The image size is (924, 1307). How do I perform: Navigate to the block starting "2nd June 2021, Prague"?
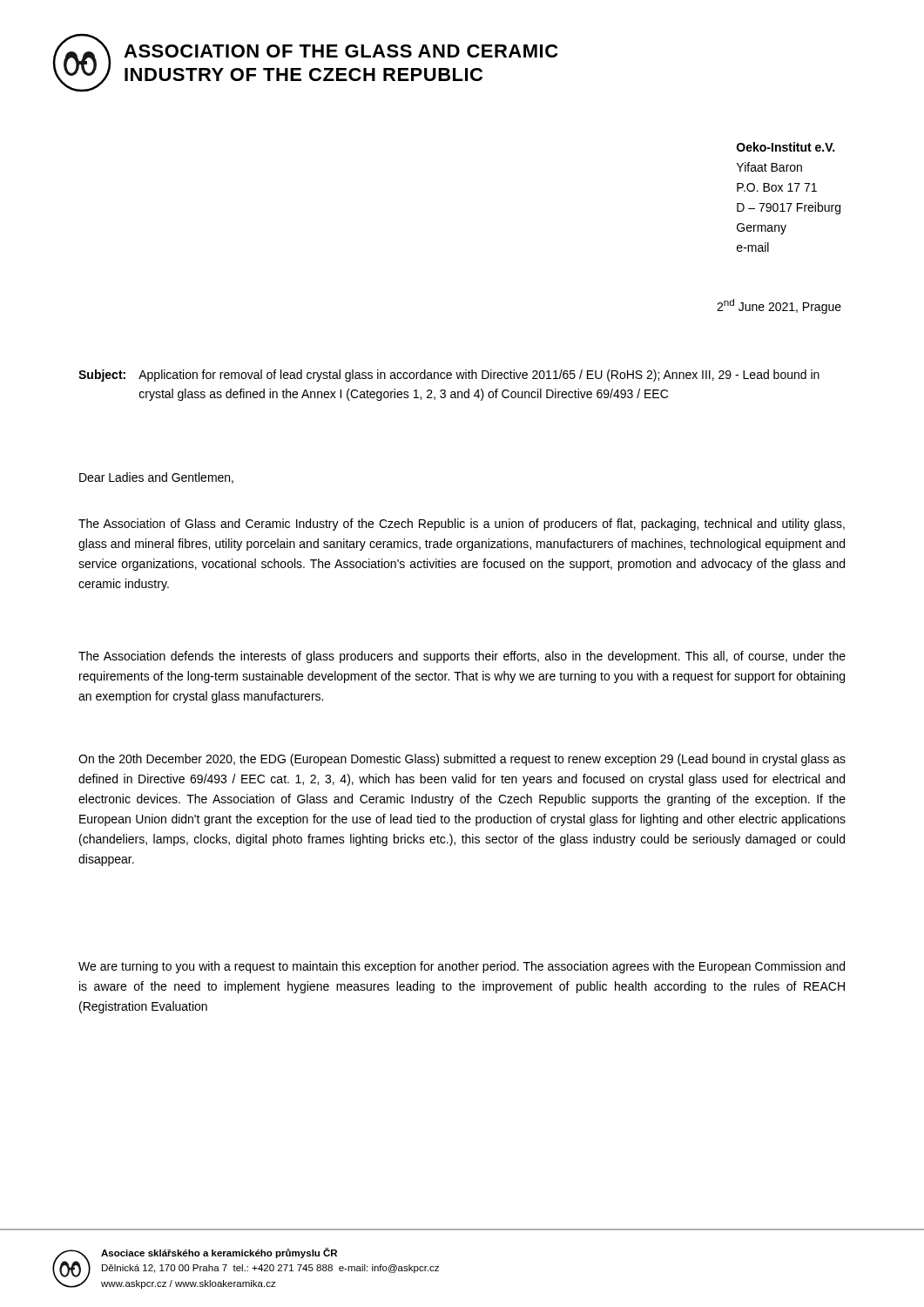click(x=779, y=305)
